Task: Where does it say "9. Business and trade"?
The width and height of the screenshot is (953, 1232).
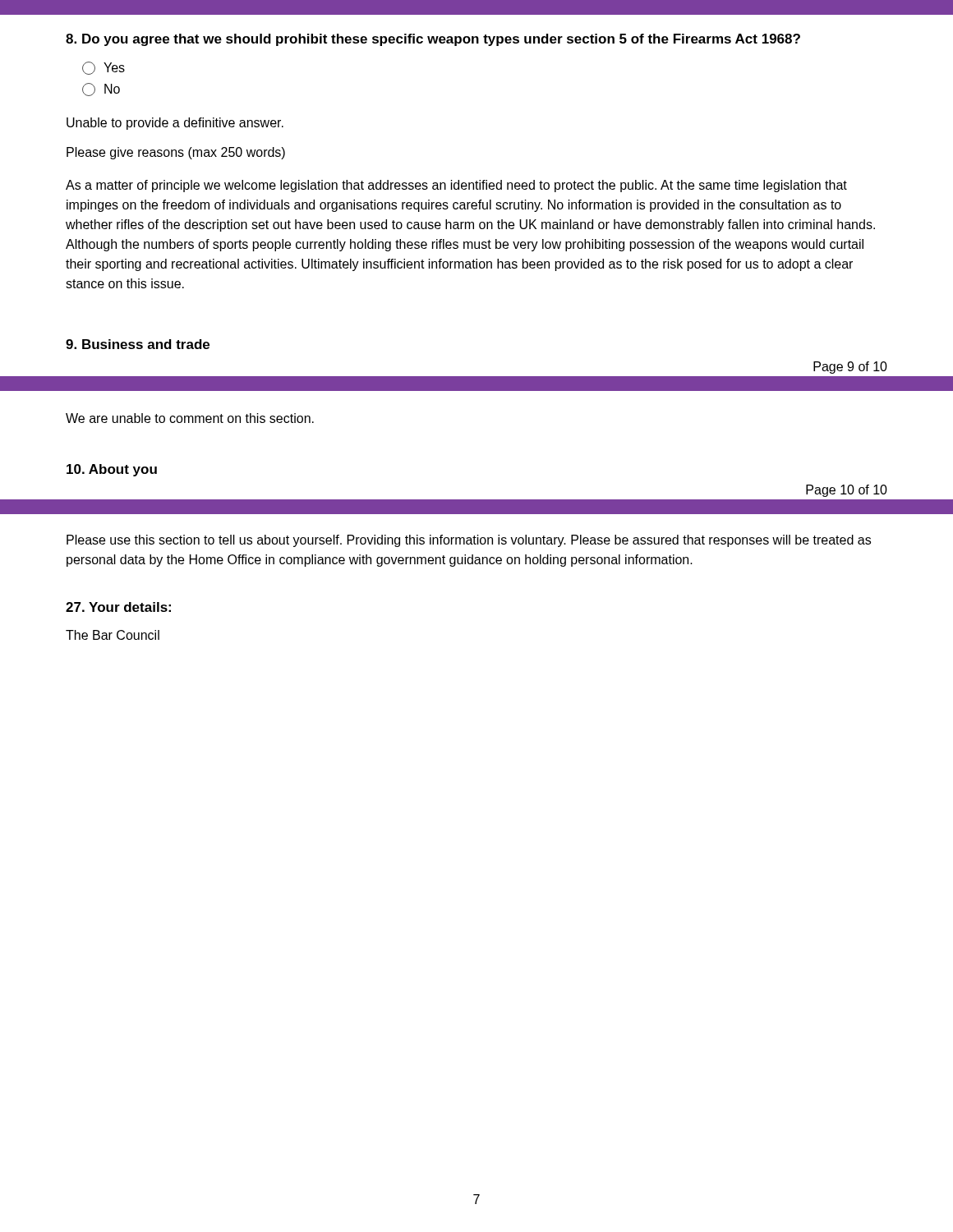Action: 138,344
